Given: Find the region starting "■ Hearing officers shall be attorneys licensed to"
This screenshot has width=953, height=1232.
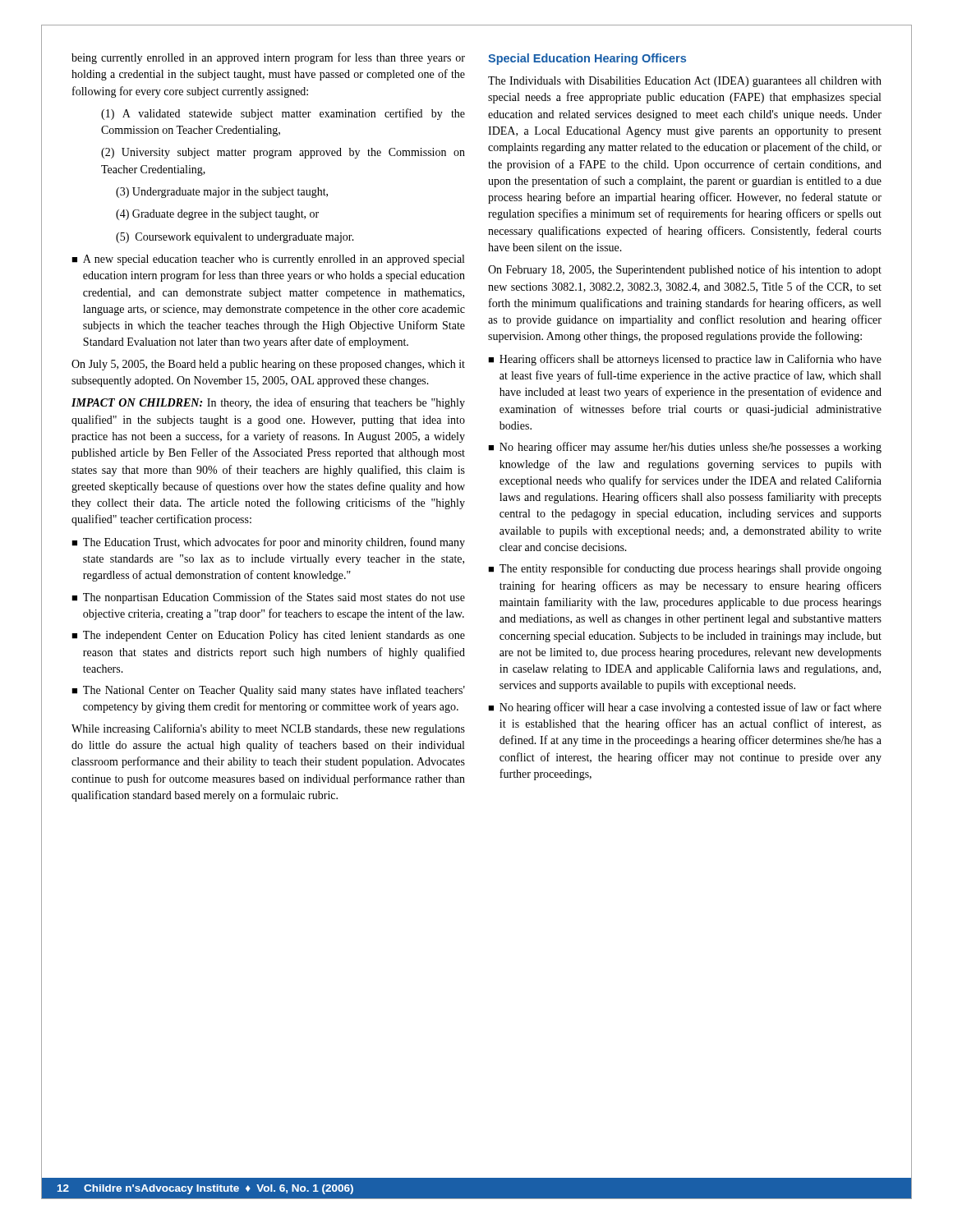Looking at the screenshot, I should click(x=685, y=393).
